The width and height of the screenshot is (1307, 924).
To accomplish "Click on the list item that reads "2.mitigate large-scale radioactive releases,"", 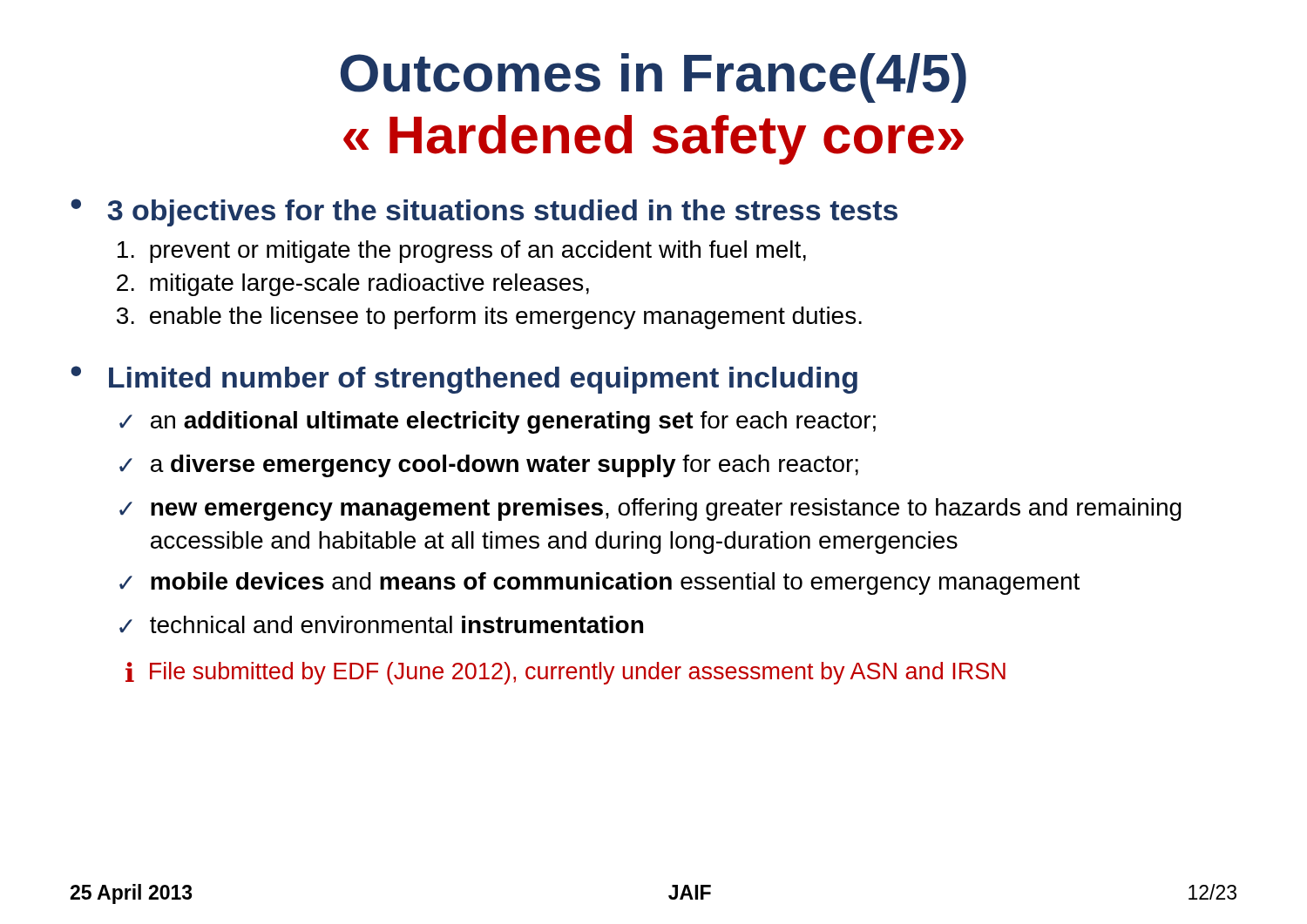I will (353, 283).
